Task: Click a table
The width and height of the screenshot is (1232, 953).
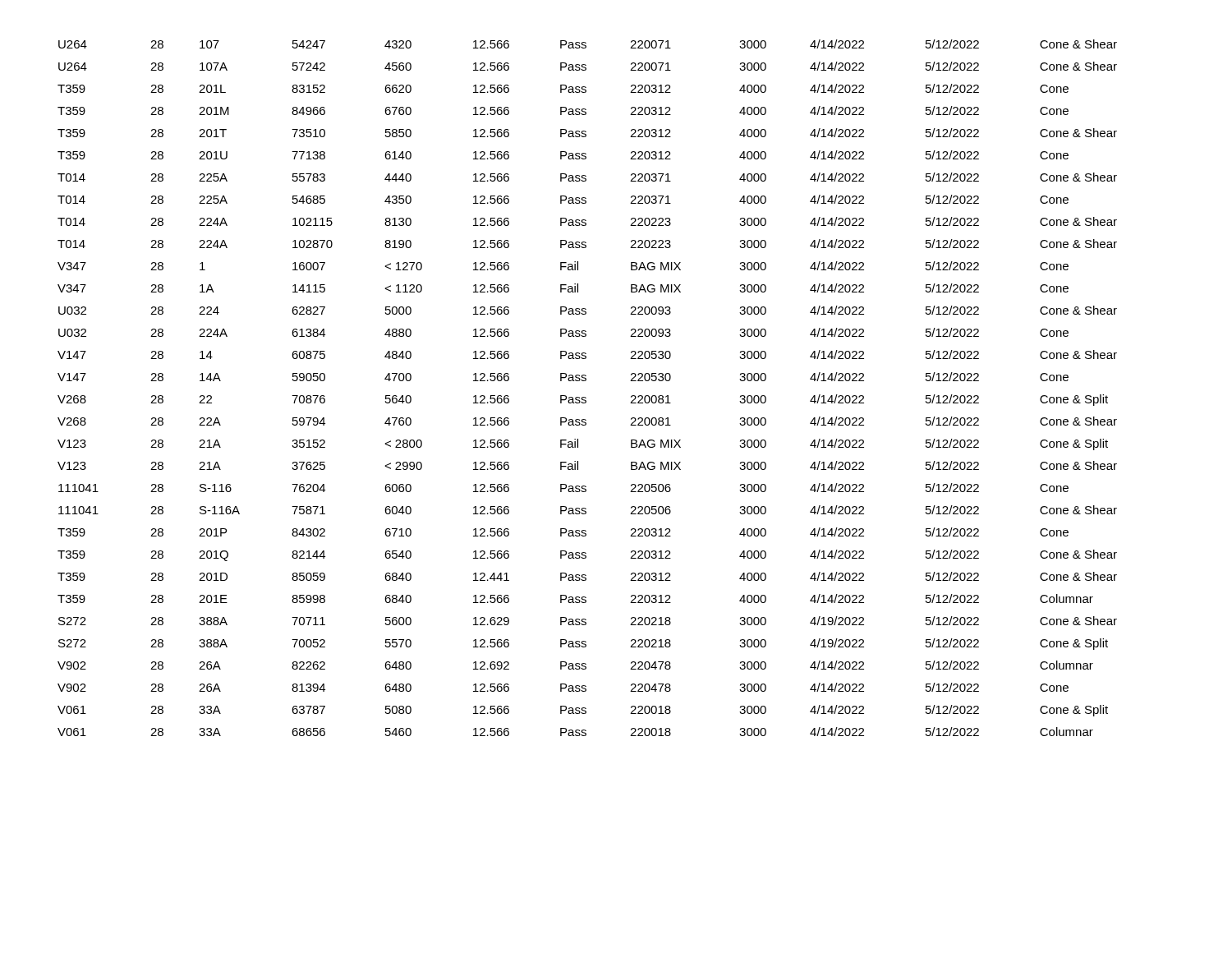Action: [616, 388]
